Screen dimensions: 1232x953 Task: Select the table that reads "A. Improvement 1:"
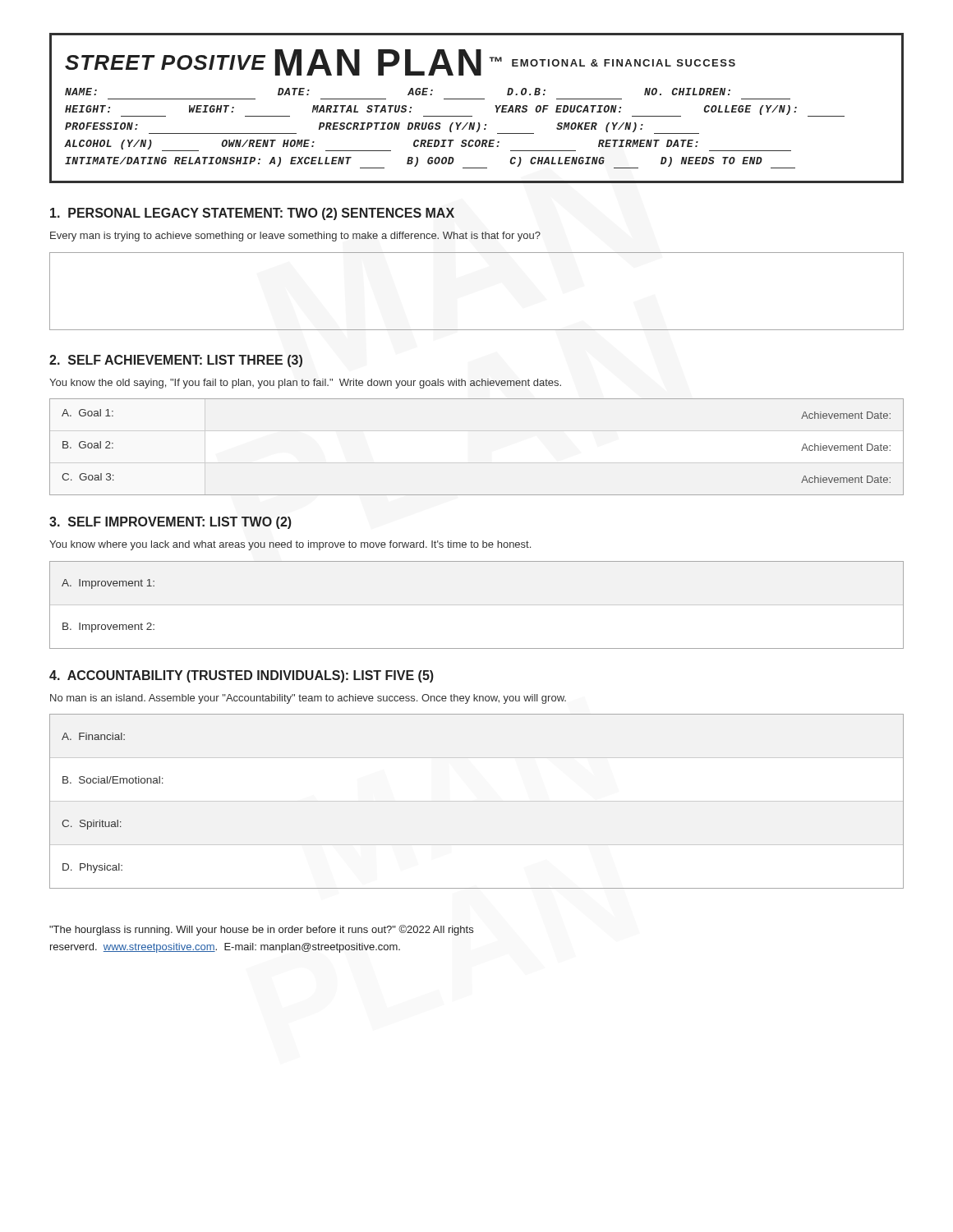(476, 604)
